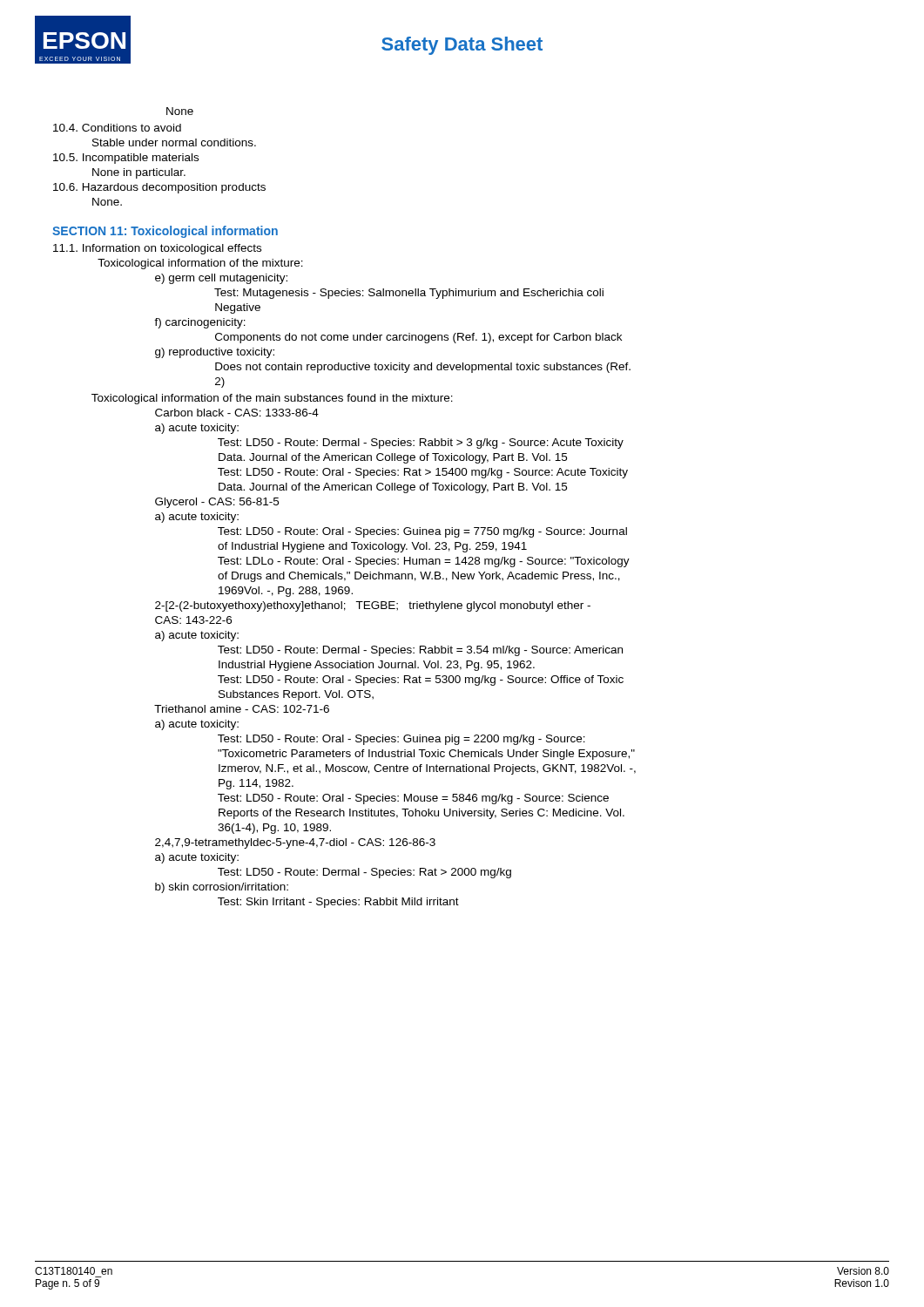Viewport: 924px width, 1307px height.
Task: Navigate to the passage starting "Safety Data Sheet"
Action: [x=462, y=44]
